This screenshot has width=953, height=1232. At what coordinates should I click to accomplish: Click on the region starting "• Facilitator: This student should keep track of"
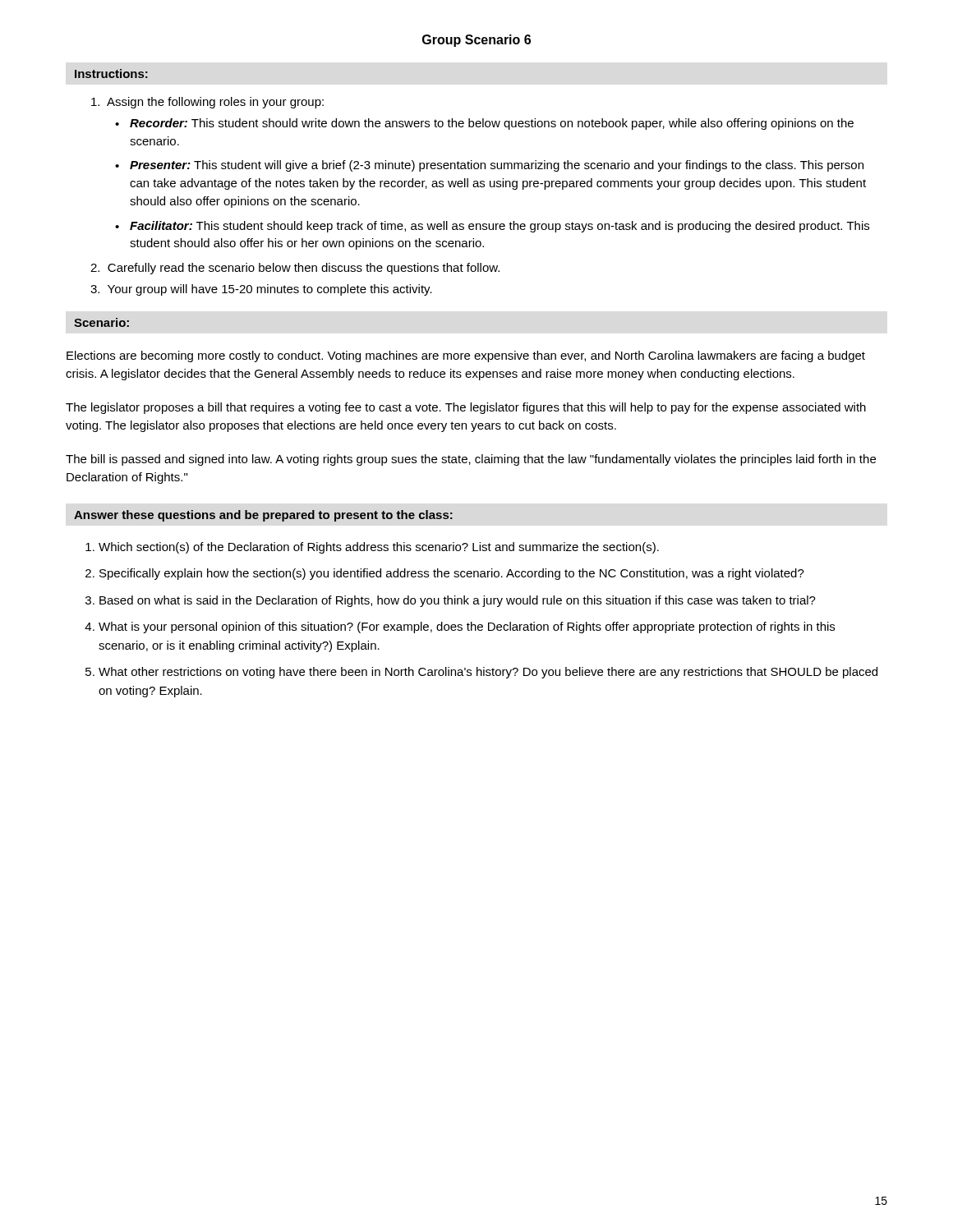pyautogui.click(x=501, y=234)
